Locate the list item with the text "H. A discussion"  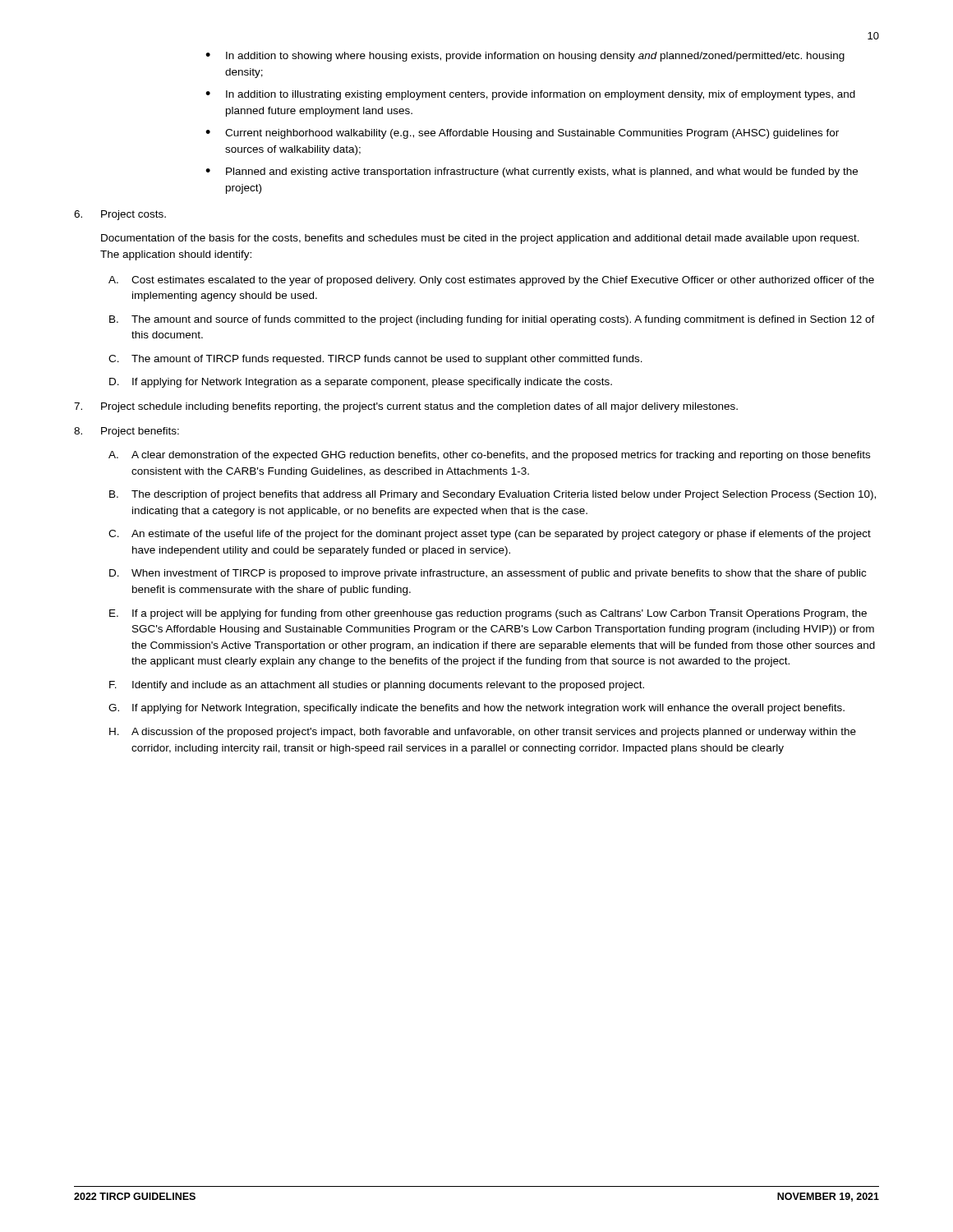click(x=494, y=740)
